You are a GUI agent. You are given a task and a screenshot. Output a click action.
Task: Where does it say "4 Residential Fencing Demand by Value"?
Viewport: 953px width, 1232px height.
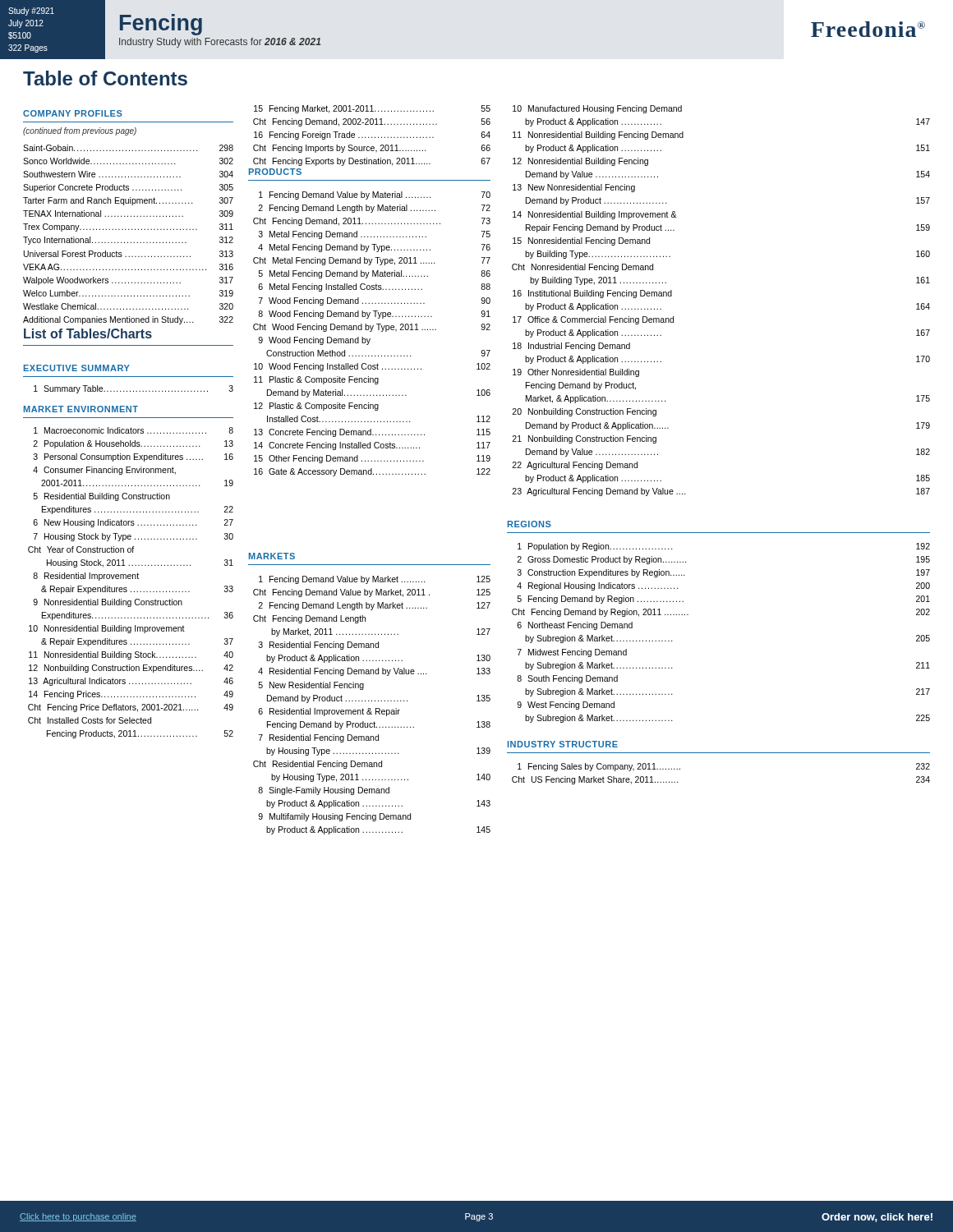[x=369, y=671]
